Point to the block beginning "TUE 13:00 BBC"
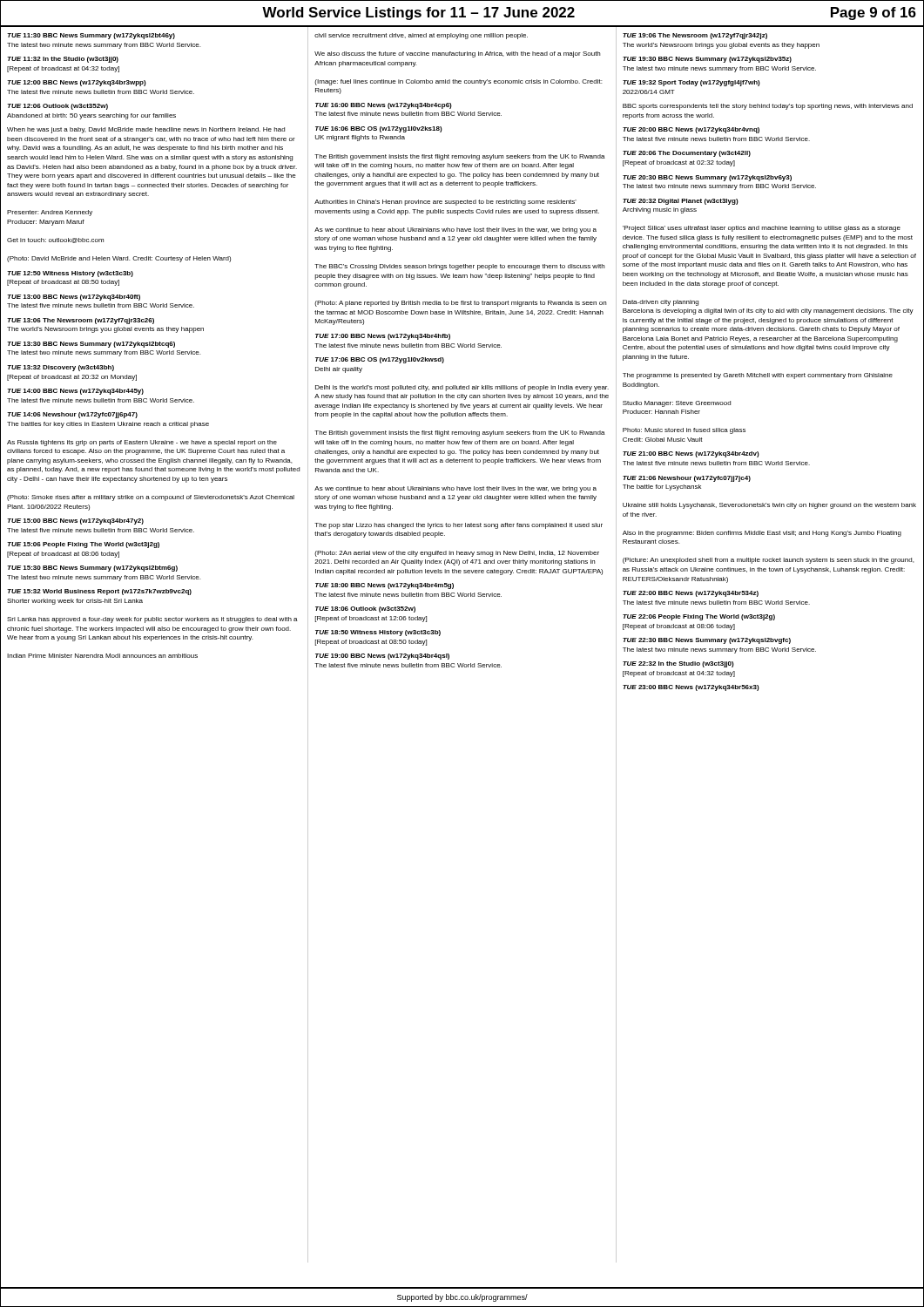This screenshot has height=1307, width=924. coord(154,302)
